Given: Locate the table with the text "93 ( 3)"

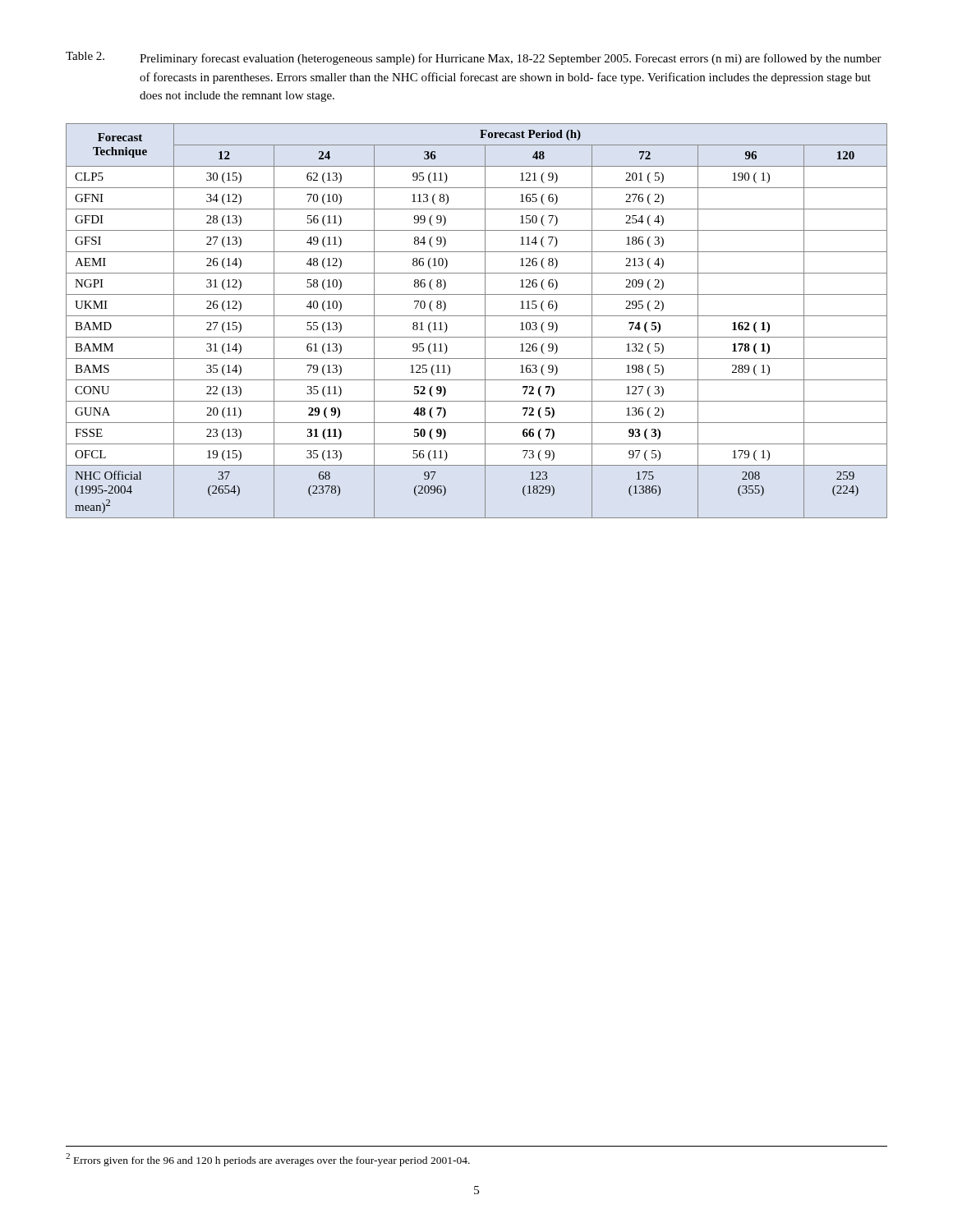Looking at the screenshot, I should [x=476, y=320].
